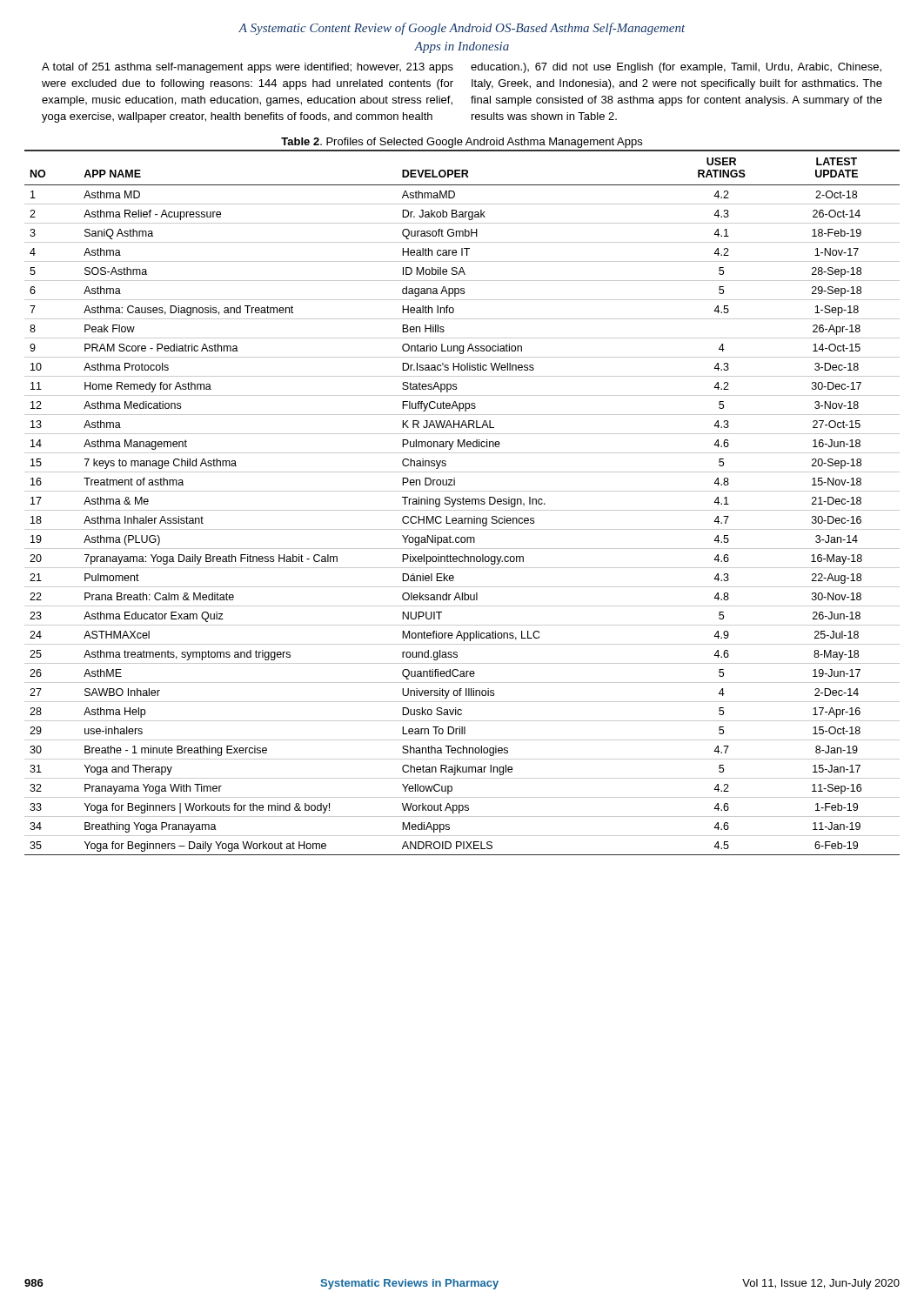
Task: Select the region starting "education.), 67 did not use English (for"
Action: click(x=676, y=91)
